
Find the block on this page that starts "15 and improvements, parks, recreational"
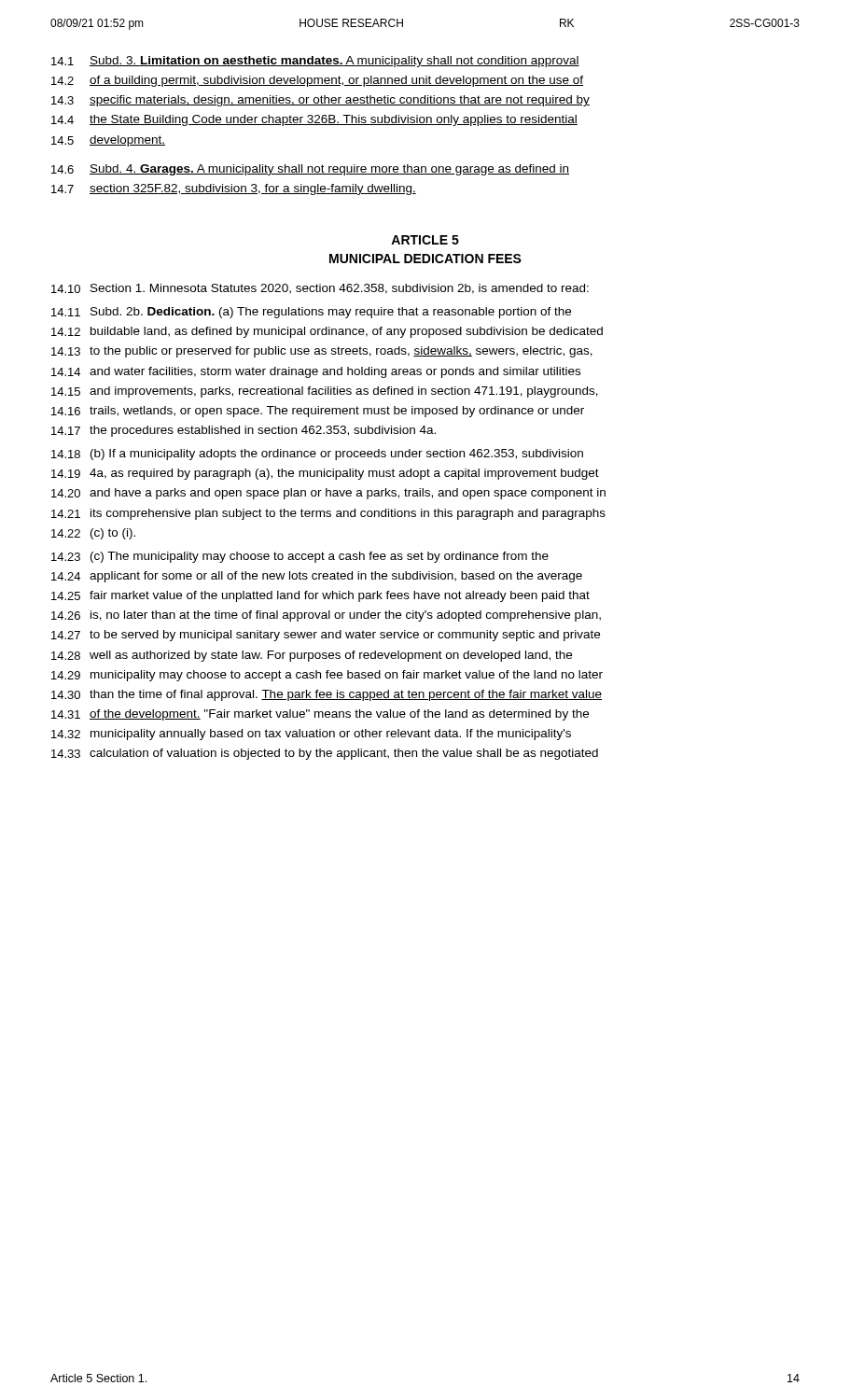coord(425,391)
